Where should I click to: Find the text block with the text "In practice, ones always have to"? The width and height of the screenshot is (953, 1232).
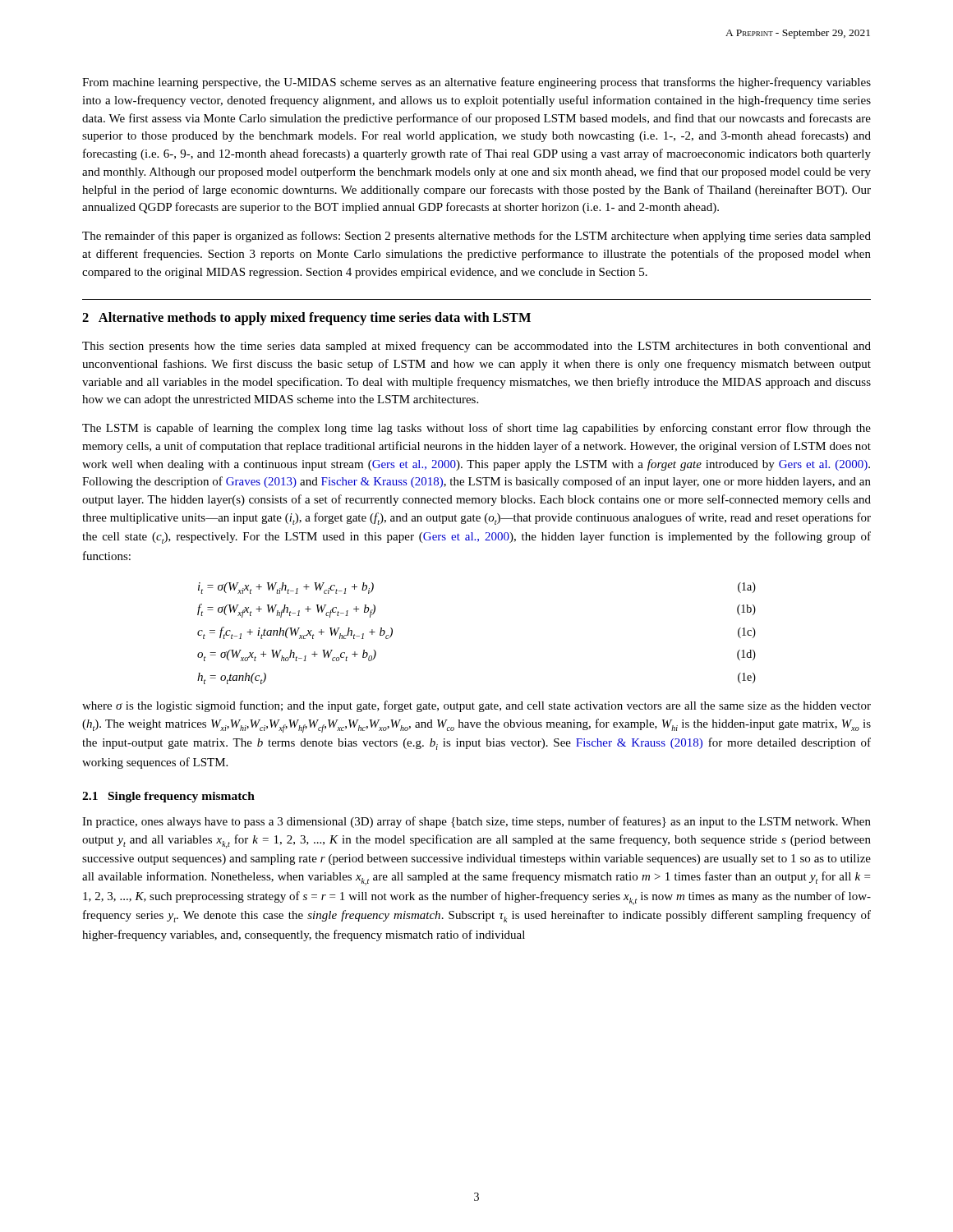tap(476, 879)
